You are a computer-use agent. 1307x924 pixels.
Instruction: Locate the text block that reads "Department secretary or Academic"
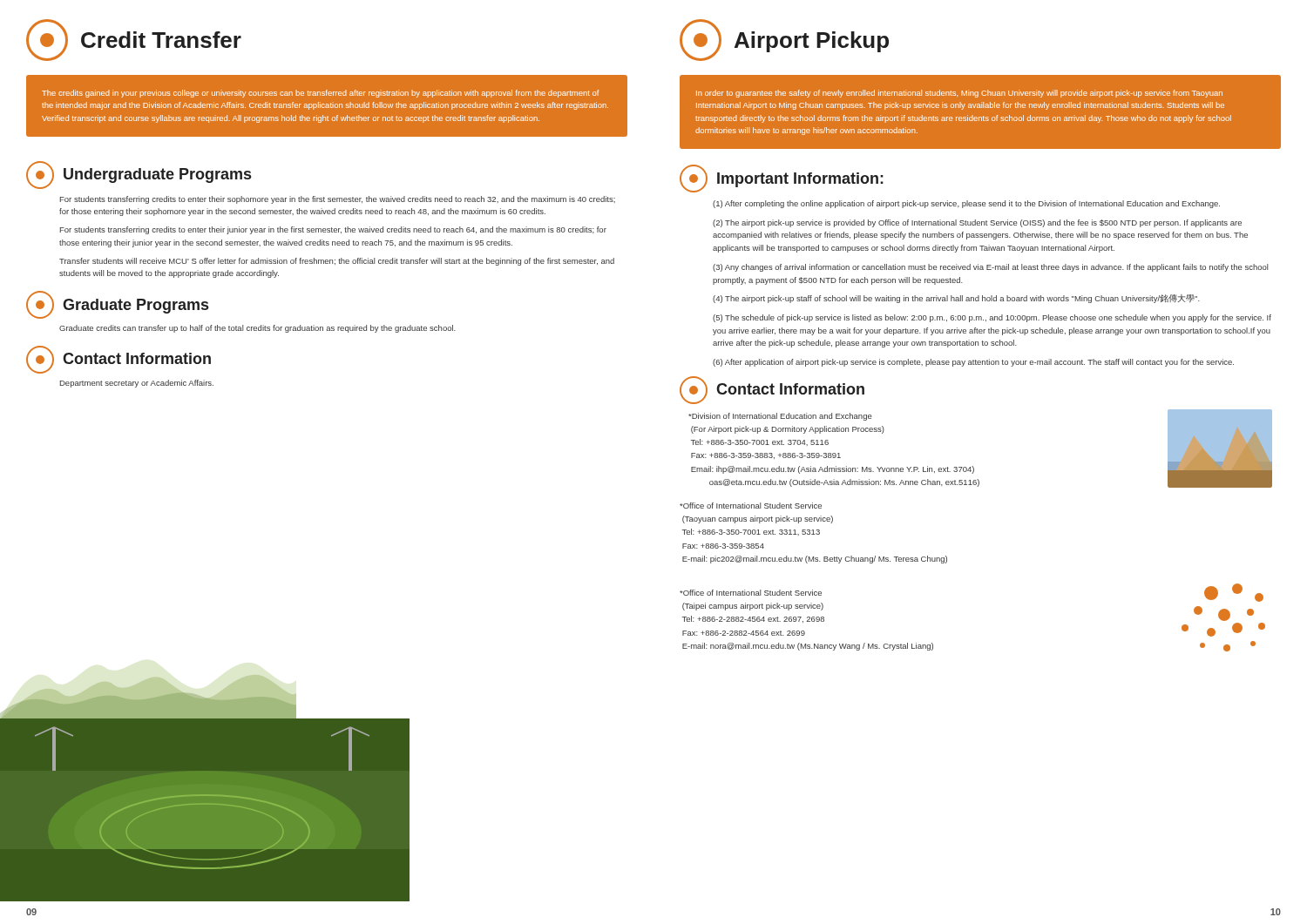pyautogui.click(x=137, y=384)
